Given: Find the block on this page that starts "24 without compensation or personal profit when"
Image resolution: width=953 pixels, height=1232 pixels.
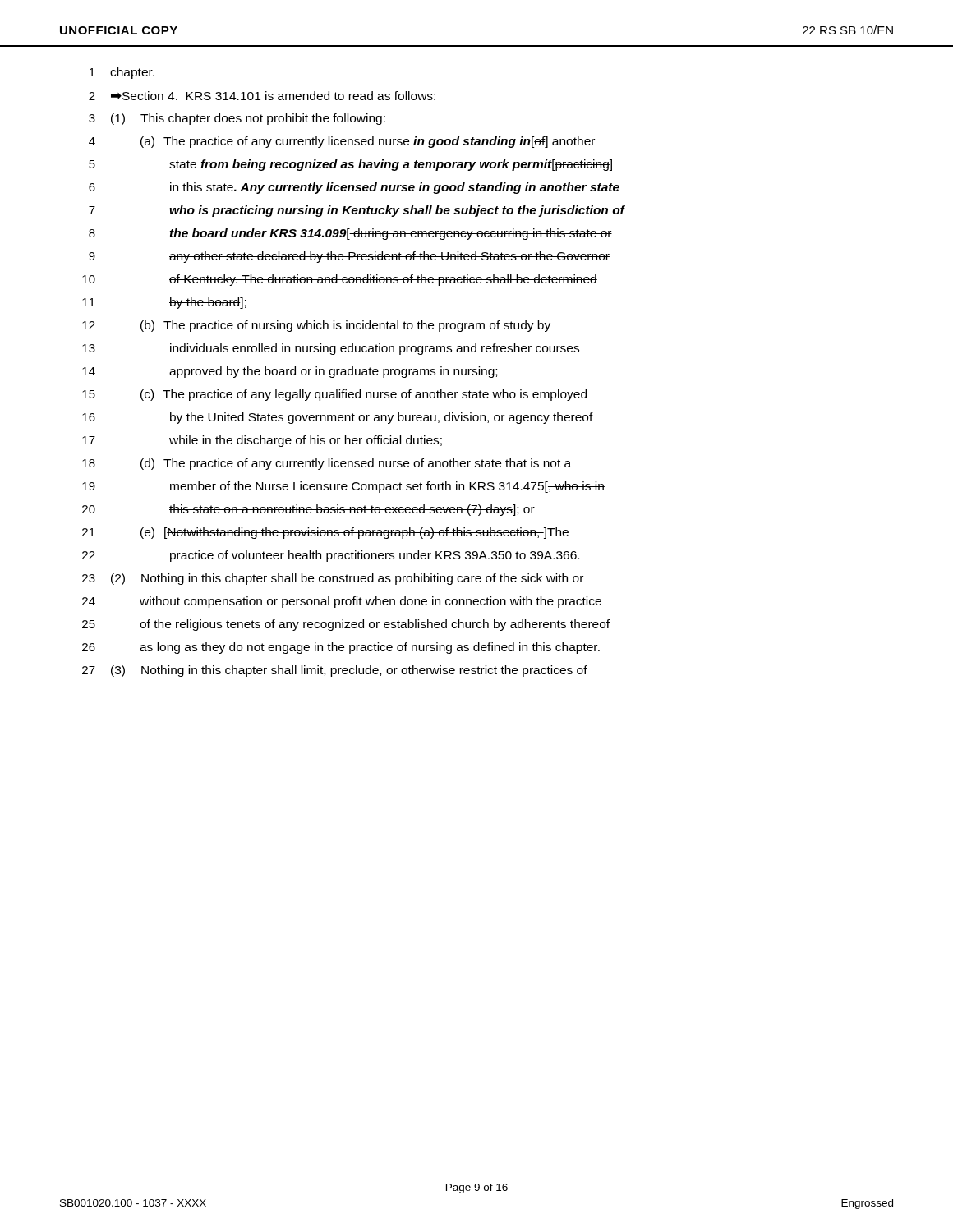Looking at the screenshot, I should tap(476, 601).
